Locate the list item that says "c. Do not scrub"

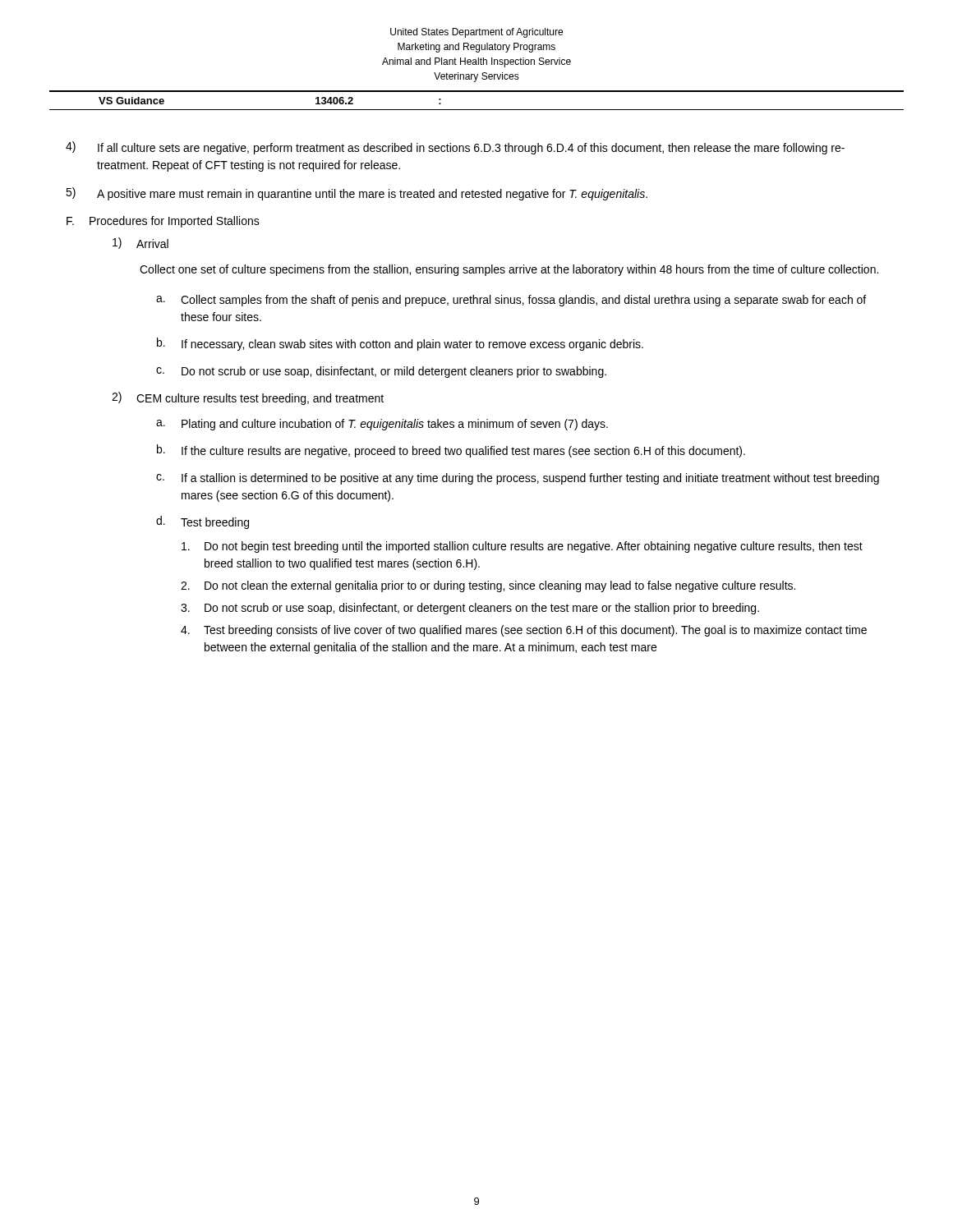pos(522,372)
